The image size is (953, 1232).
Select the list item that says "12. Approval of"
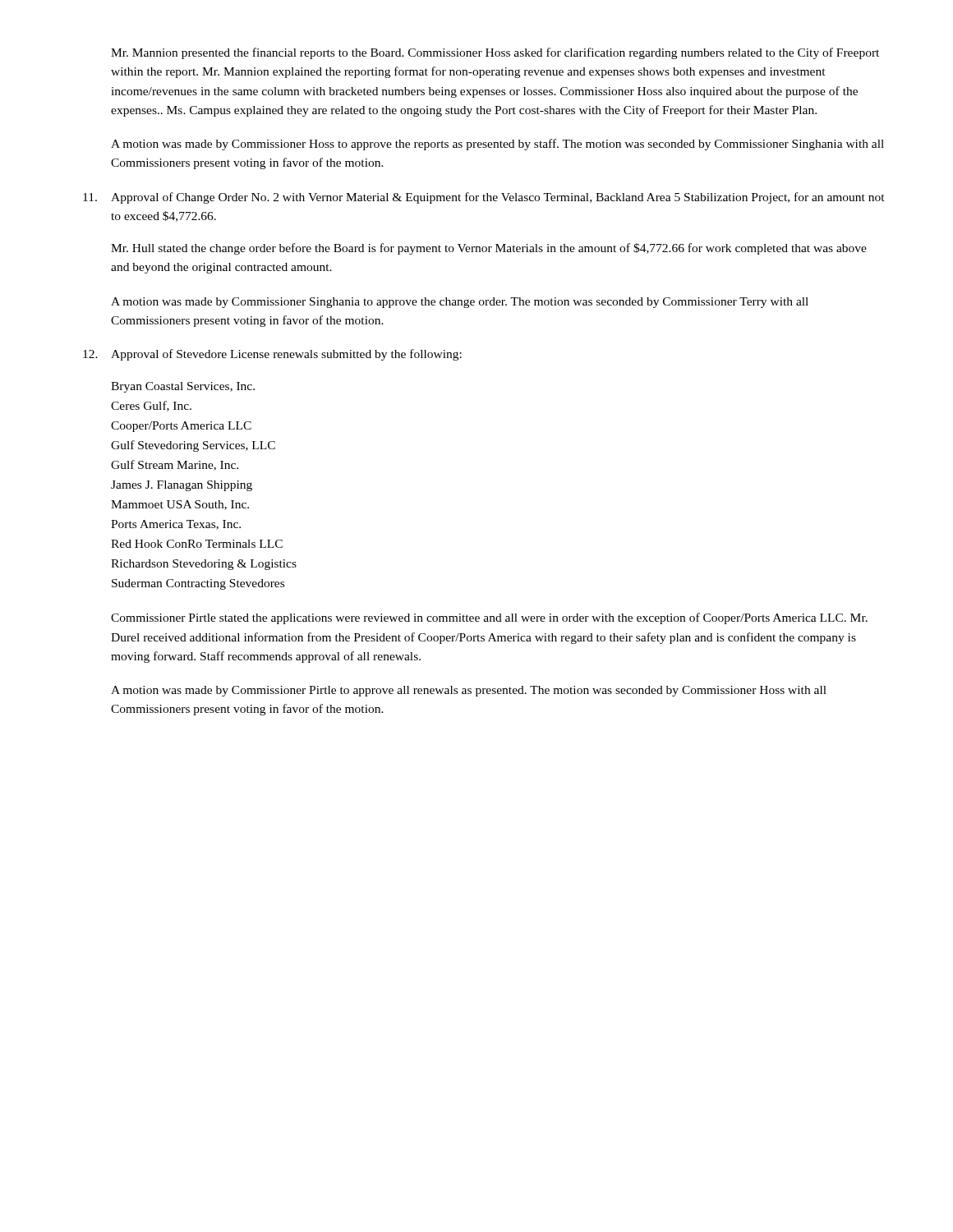pyautogui.click(x=272, y=355)
